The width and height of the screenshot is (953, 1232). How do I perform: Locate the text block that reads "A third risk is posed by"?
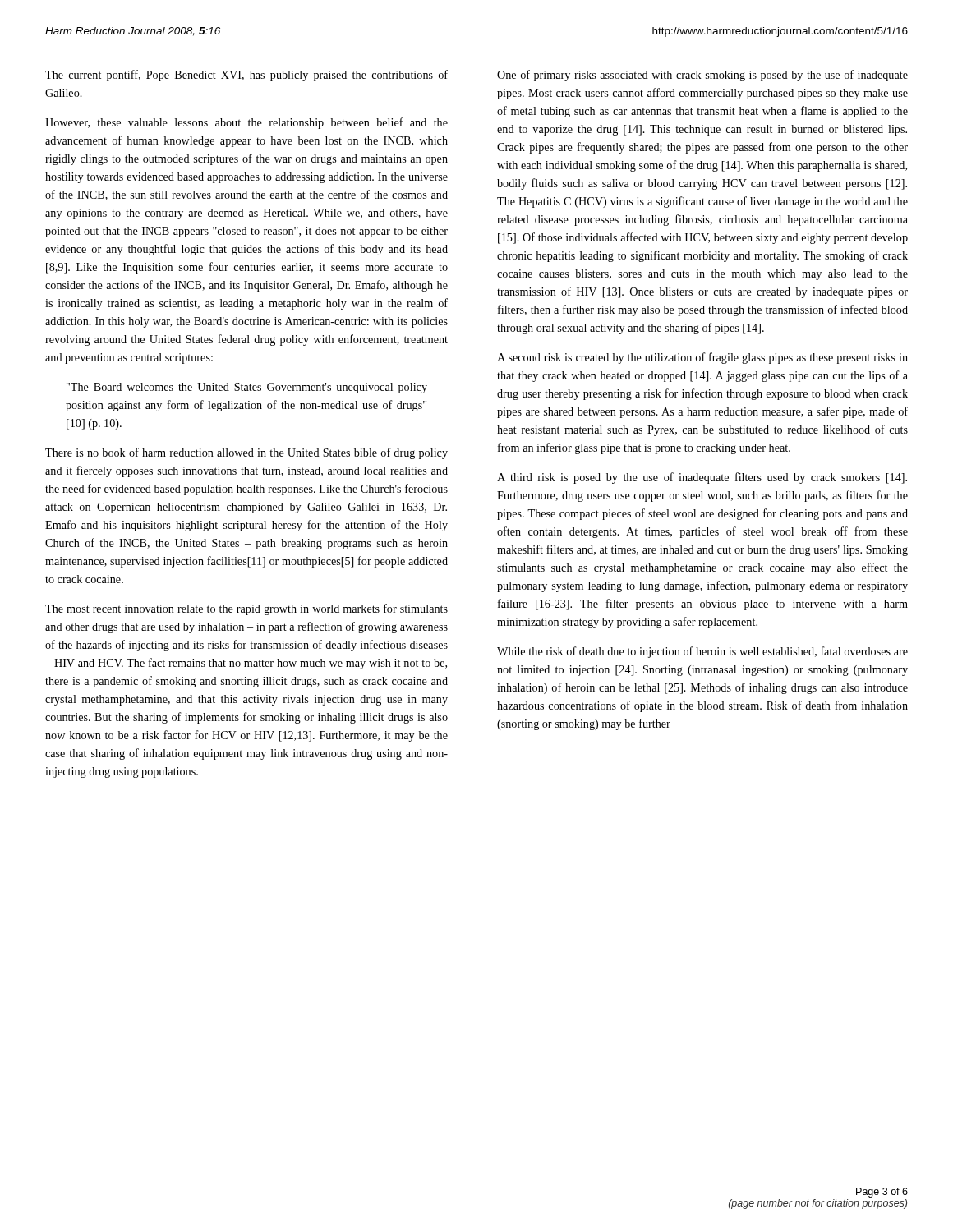click(702, 549)
